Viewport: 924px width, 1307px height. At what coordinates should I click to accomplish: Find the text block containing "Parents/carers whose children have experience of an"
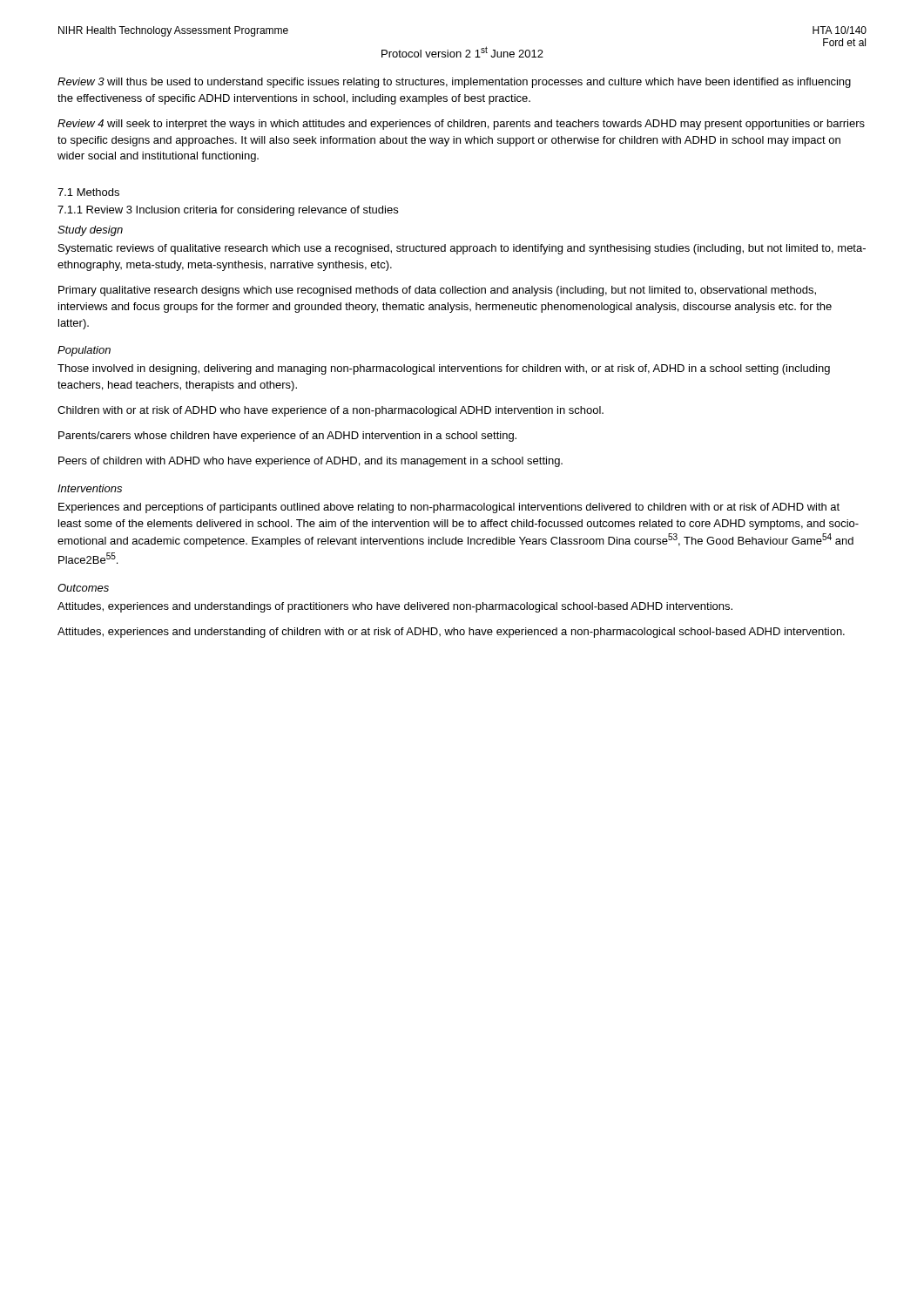(288, 435)
